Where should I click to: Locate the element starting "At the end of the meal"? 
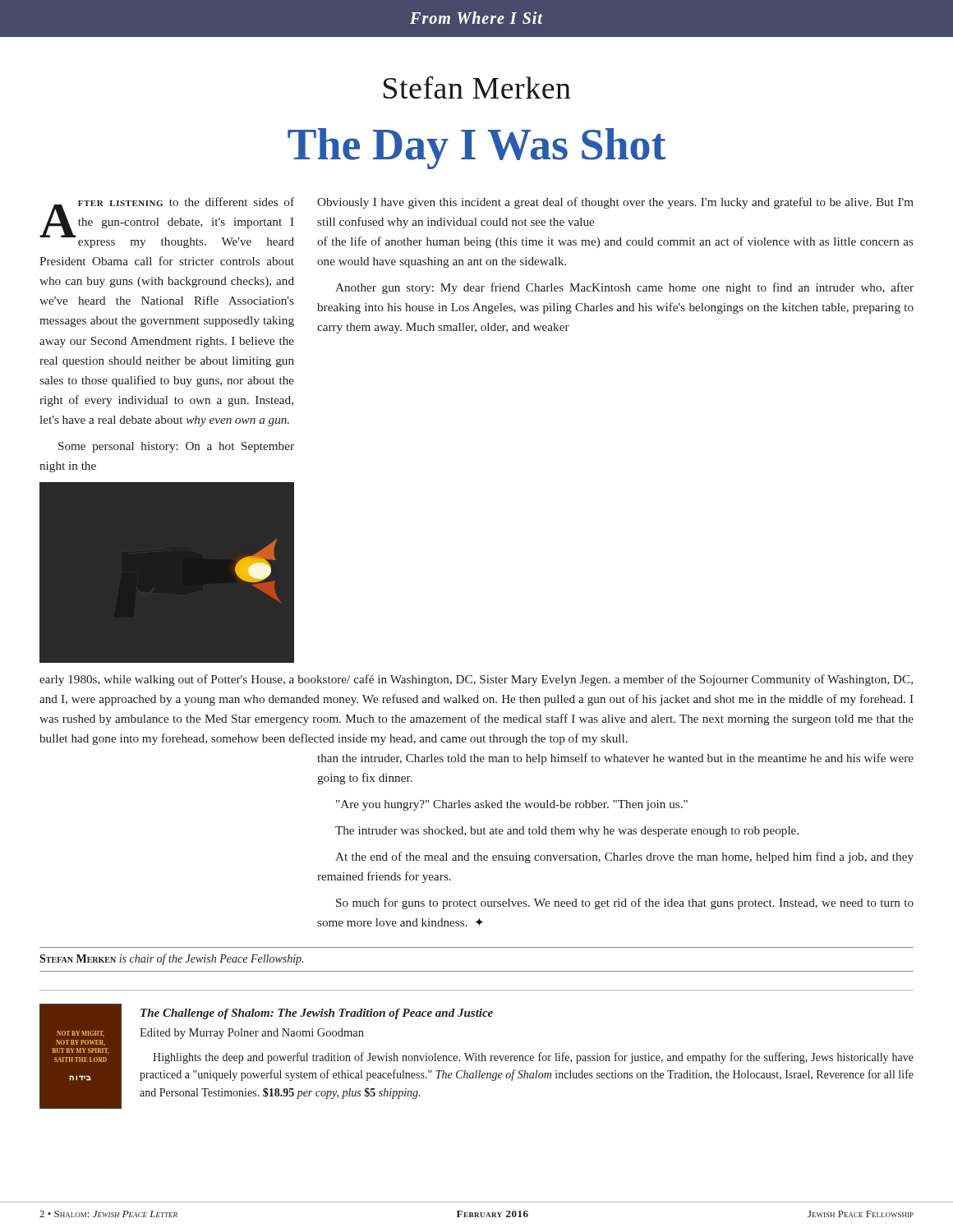[x=615, y=866]
